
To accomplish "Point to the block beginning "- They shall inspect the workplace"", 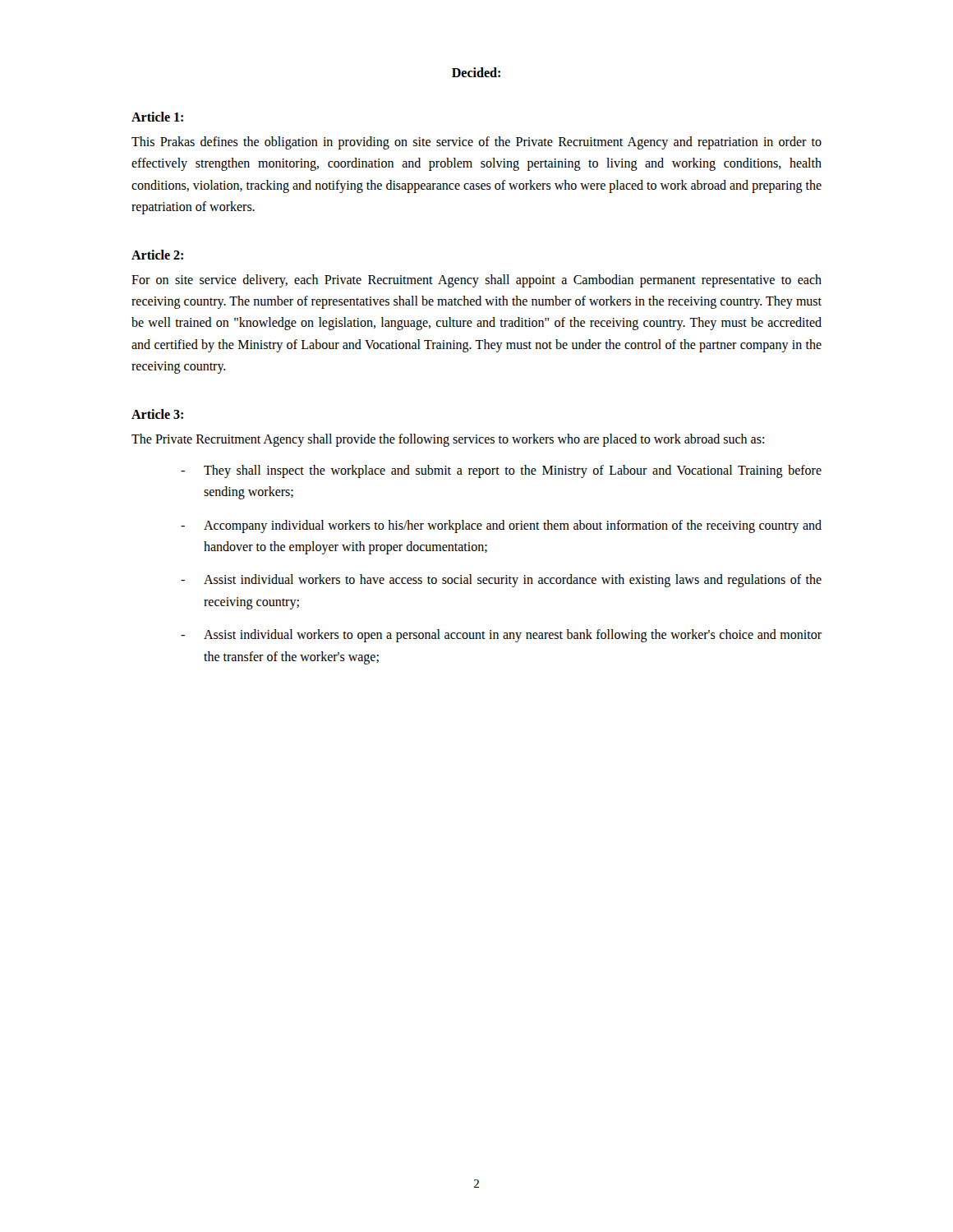I will point(501,482).
